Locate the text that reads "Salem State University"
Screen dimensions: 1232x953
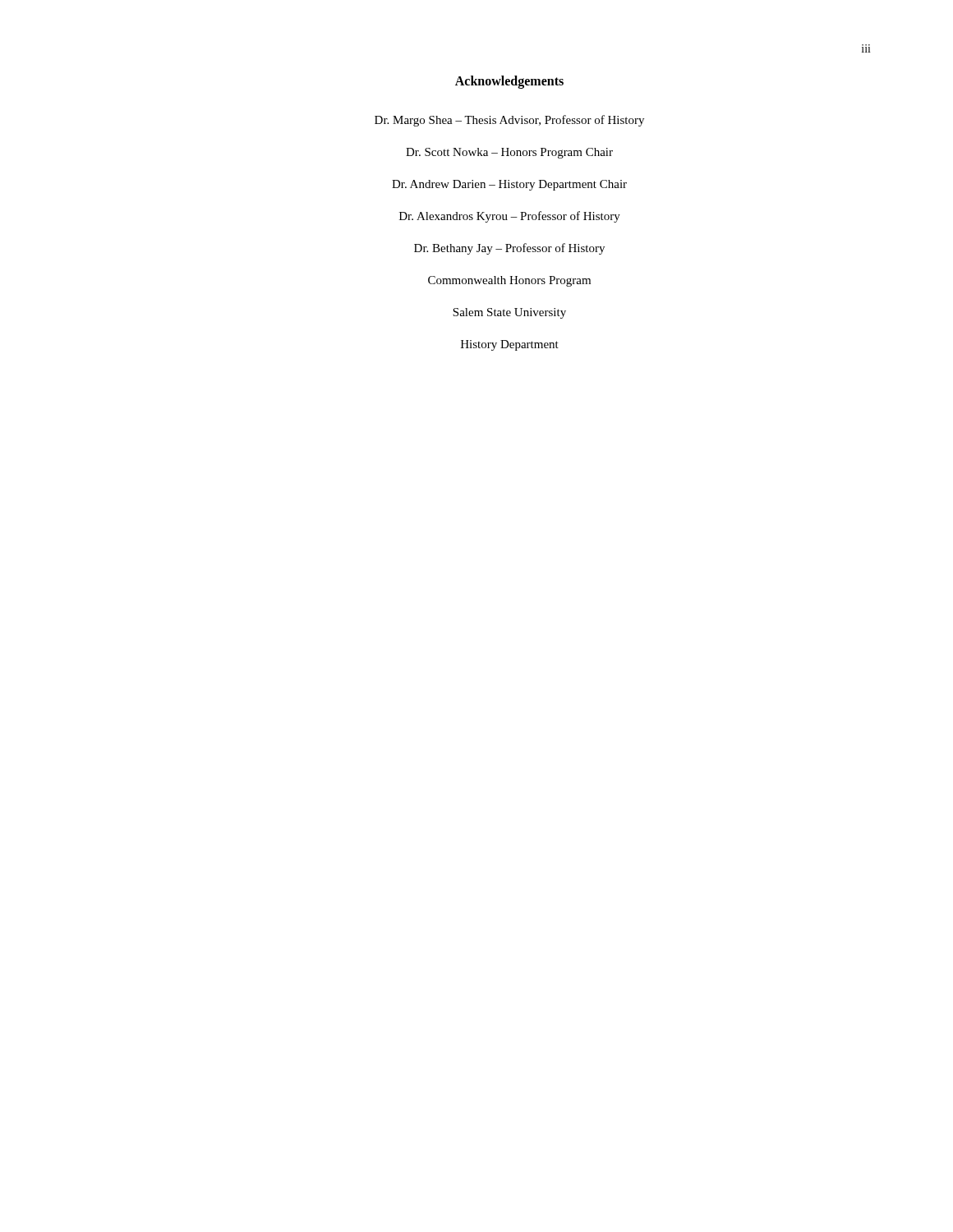point(509,312)
